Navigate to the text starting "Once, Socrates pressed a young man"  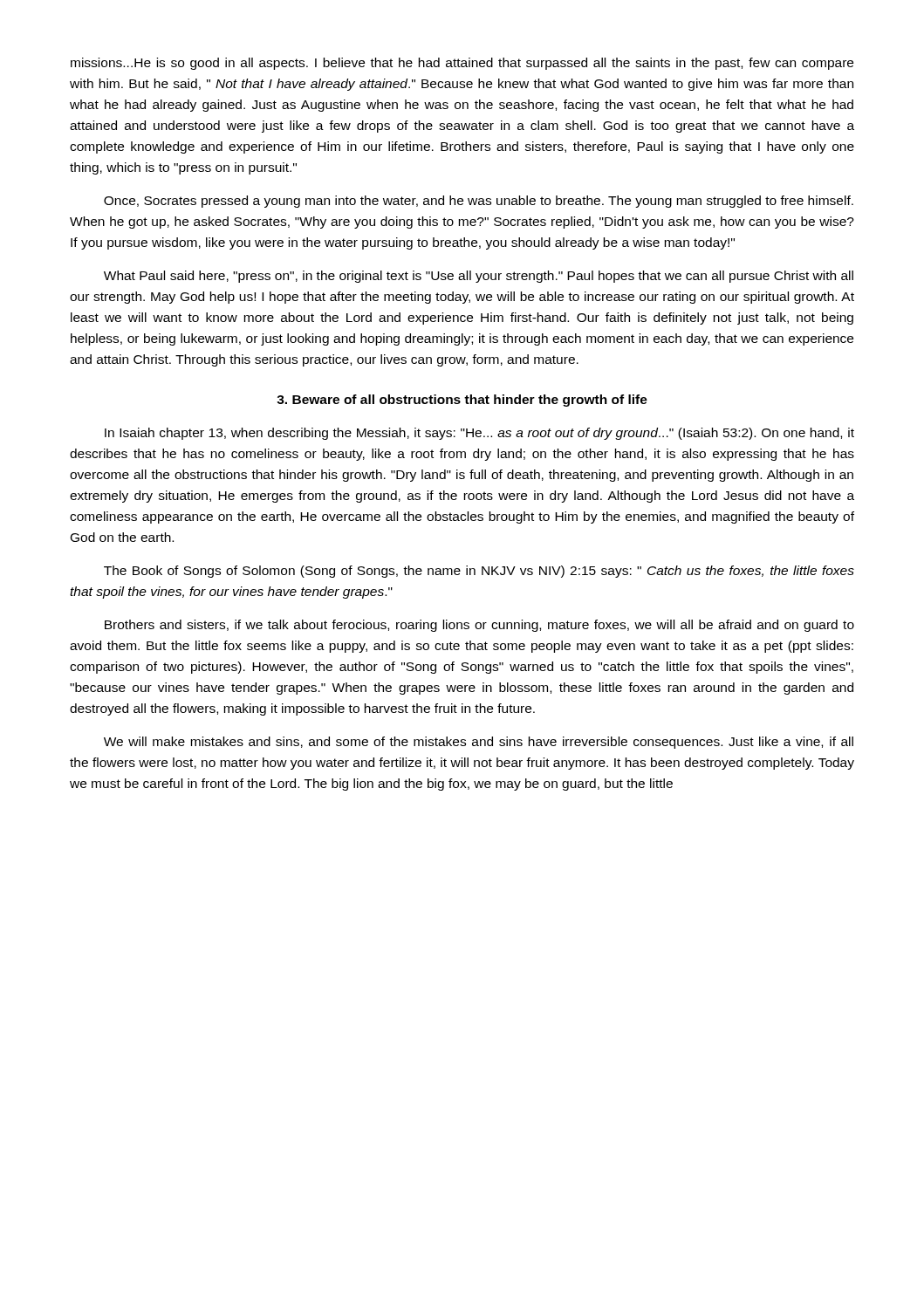[x=462, y=221]
